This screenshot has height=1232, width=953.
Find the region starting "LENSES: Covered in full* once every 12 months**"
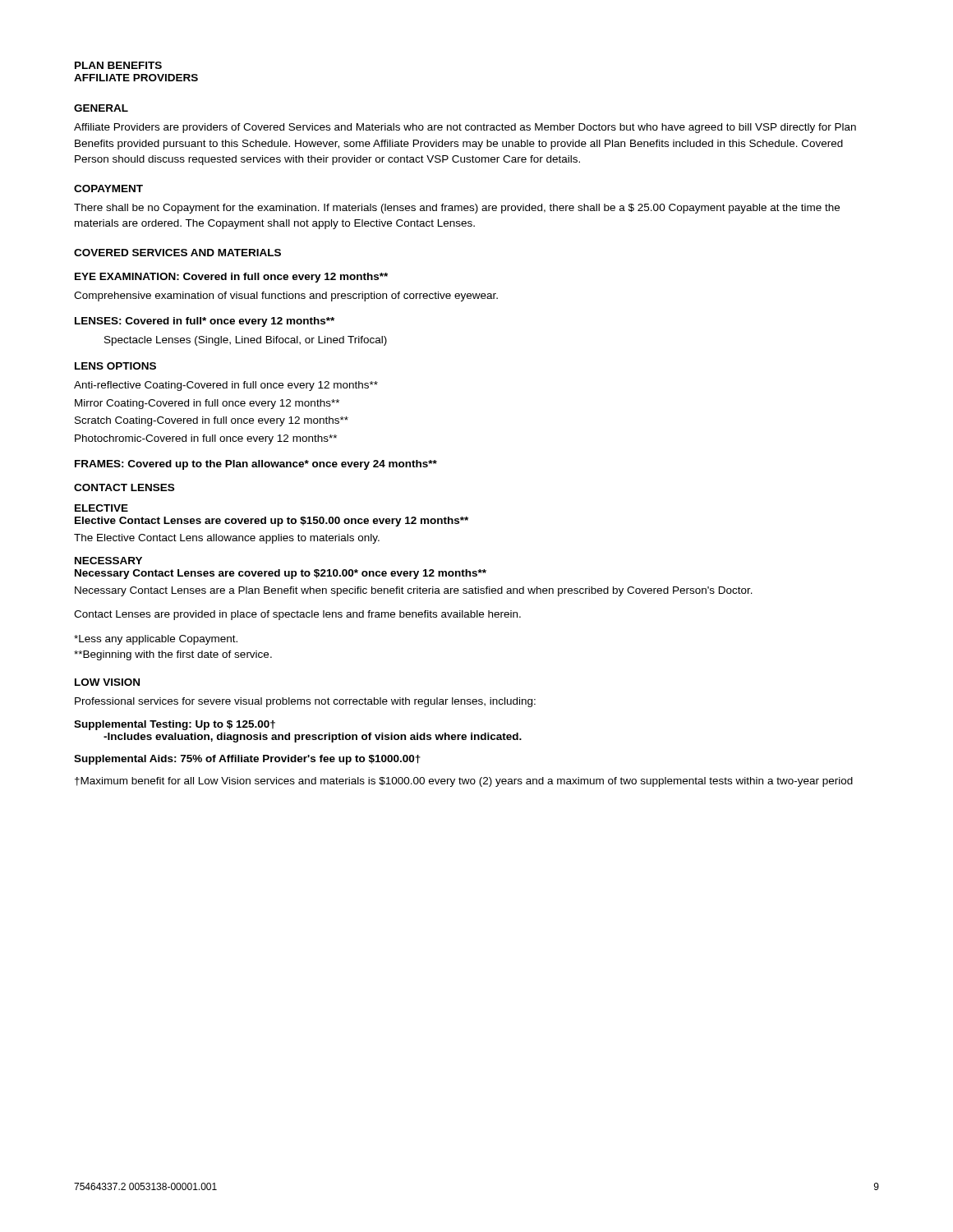(x=204, y=321)
